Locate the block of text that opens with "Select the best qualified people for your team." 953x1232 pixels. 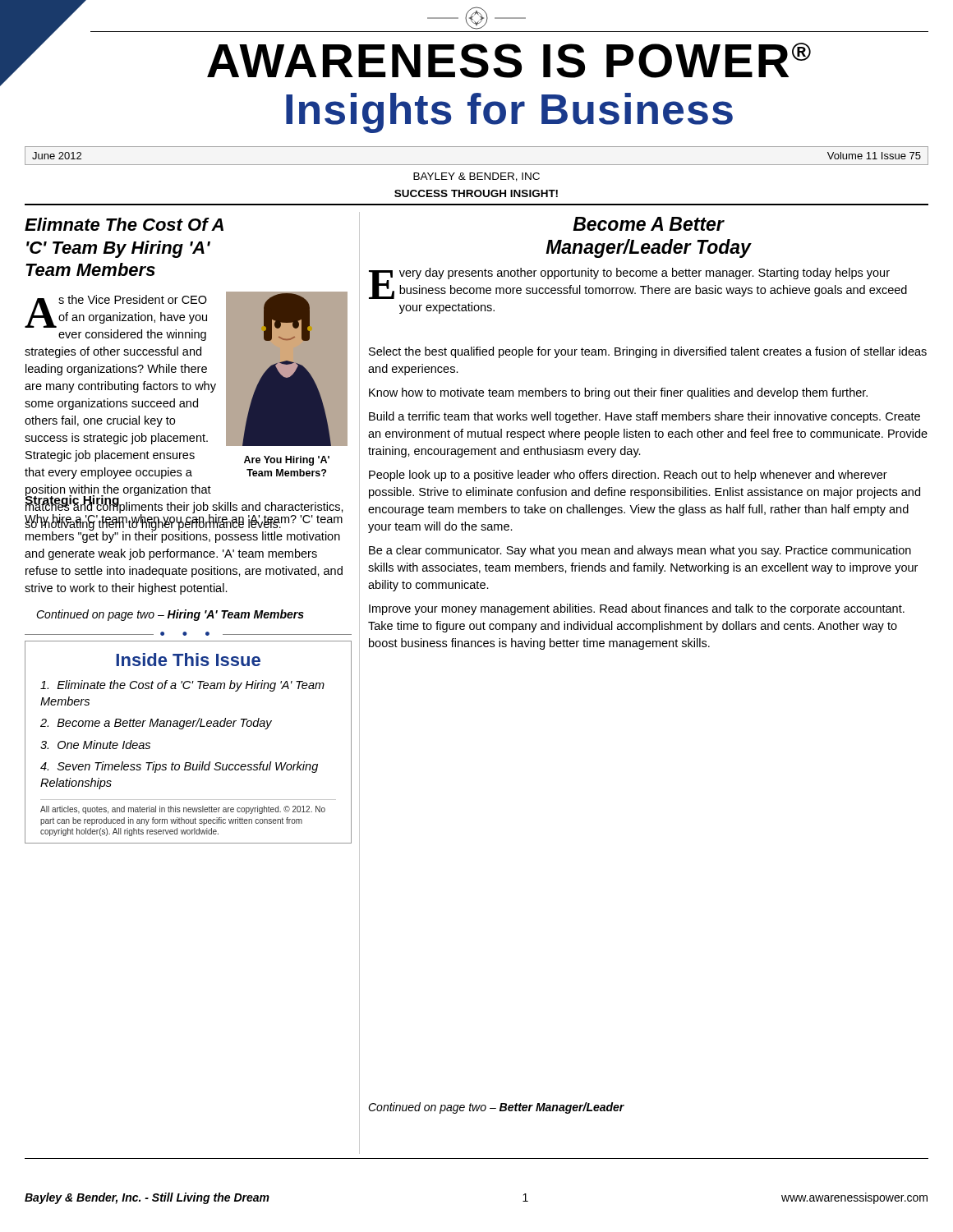point(648,498)
